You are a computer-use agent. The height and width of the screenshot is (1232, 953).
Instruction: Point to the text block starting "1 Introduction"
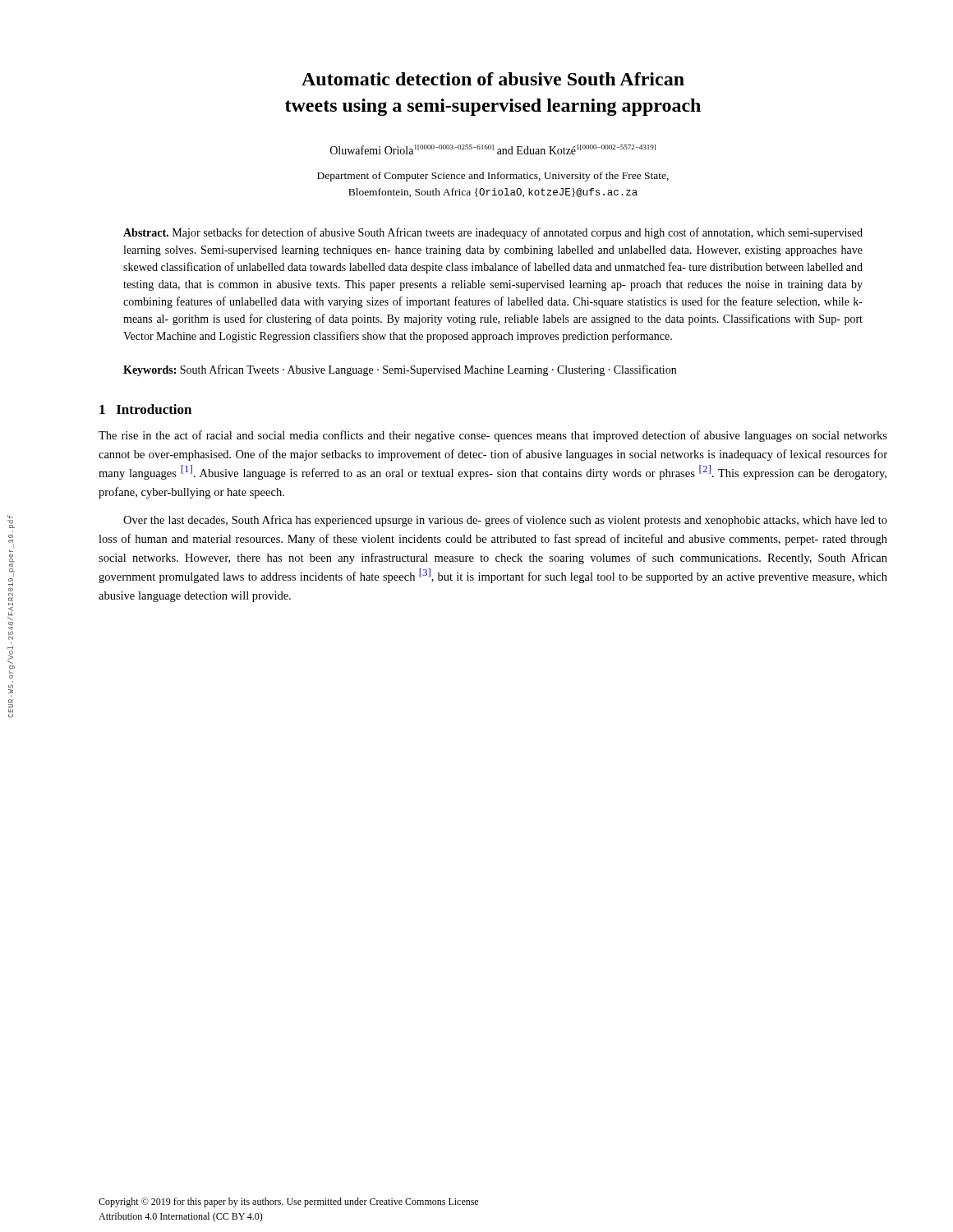click(x=145, y=409)
